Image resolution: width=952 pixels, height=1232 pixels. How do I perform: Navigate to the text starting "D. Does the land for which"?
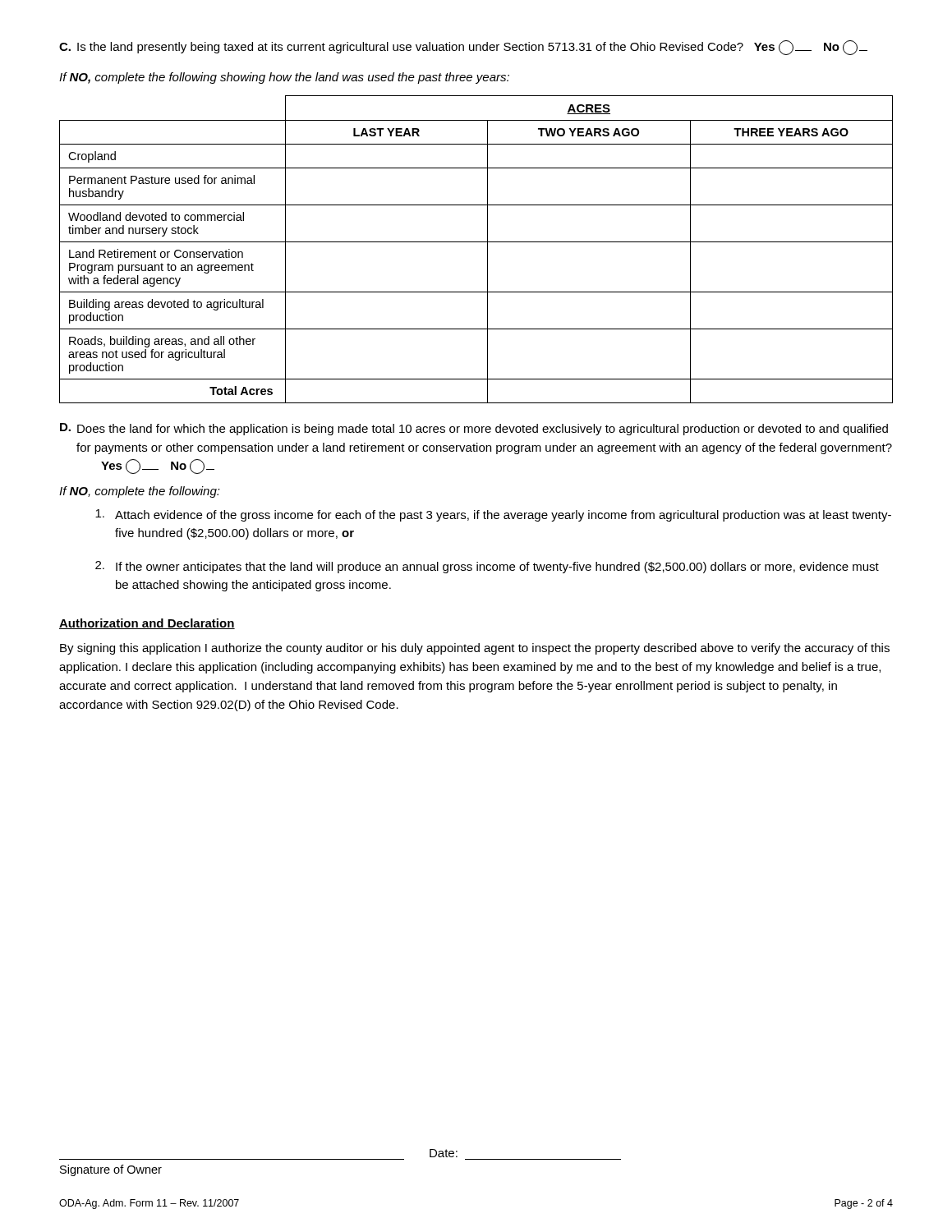pyautogui.click(x=476, y=447)
